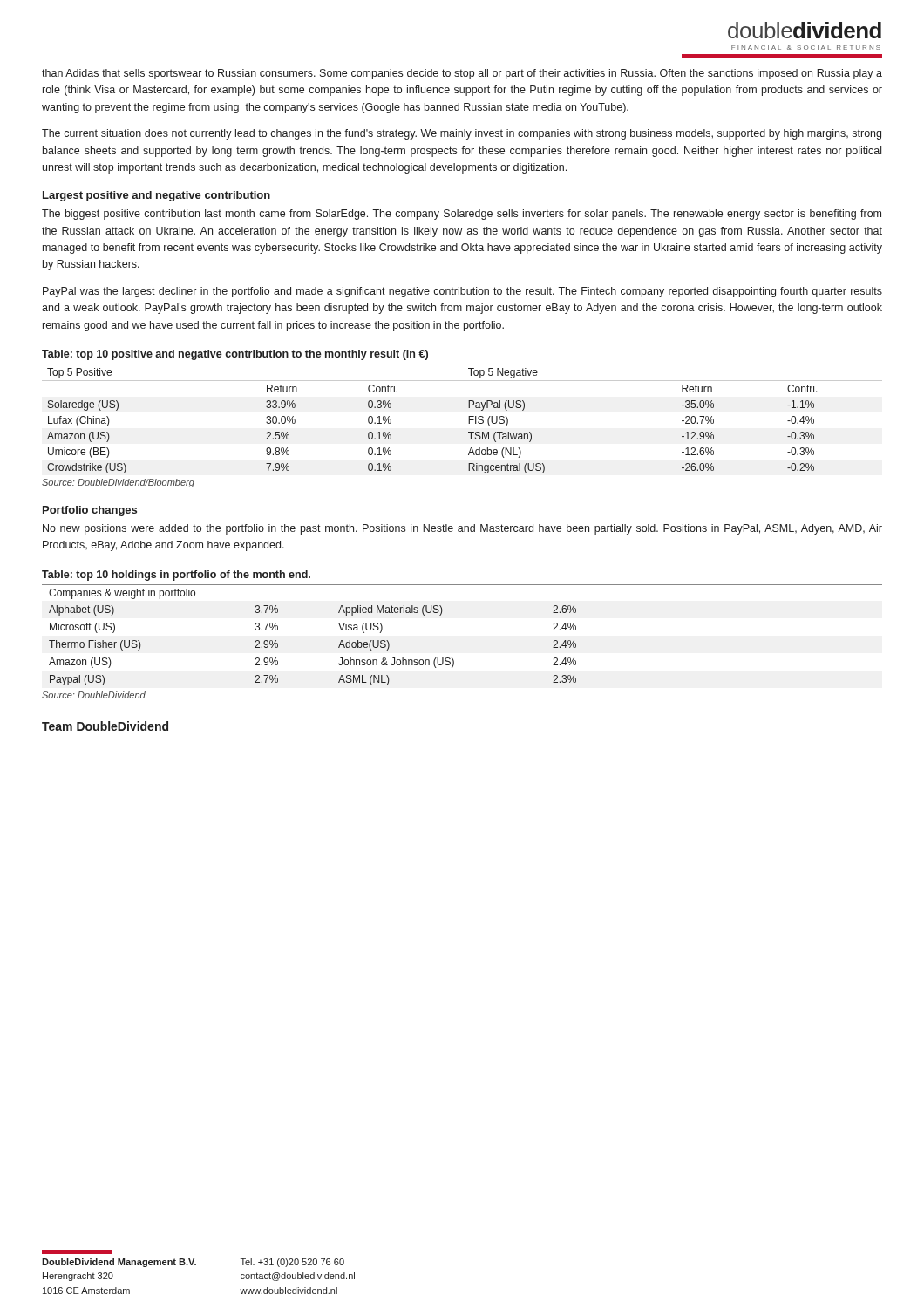Find the text starting "Largest positive and negative contribution"
Screen dimensions: 1308x924
pyautogui.click(x=156, y=195)
